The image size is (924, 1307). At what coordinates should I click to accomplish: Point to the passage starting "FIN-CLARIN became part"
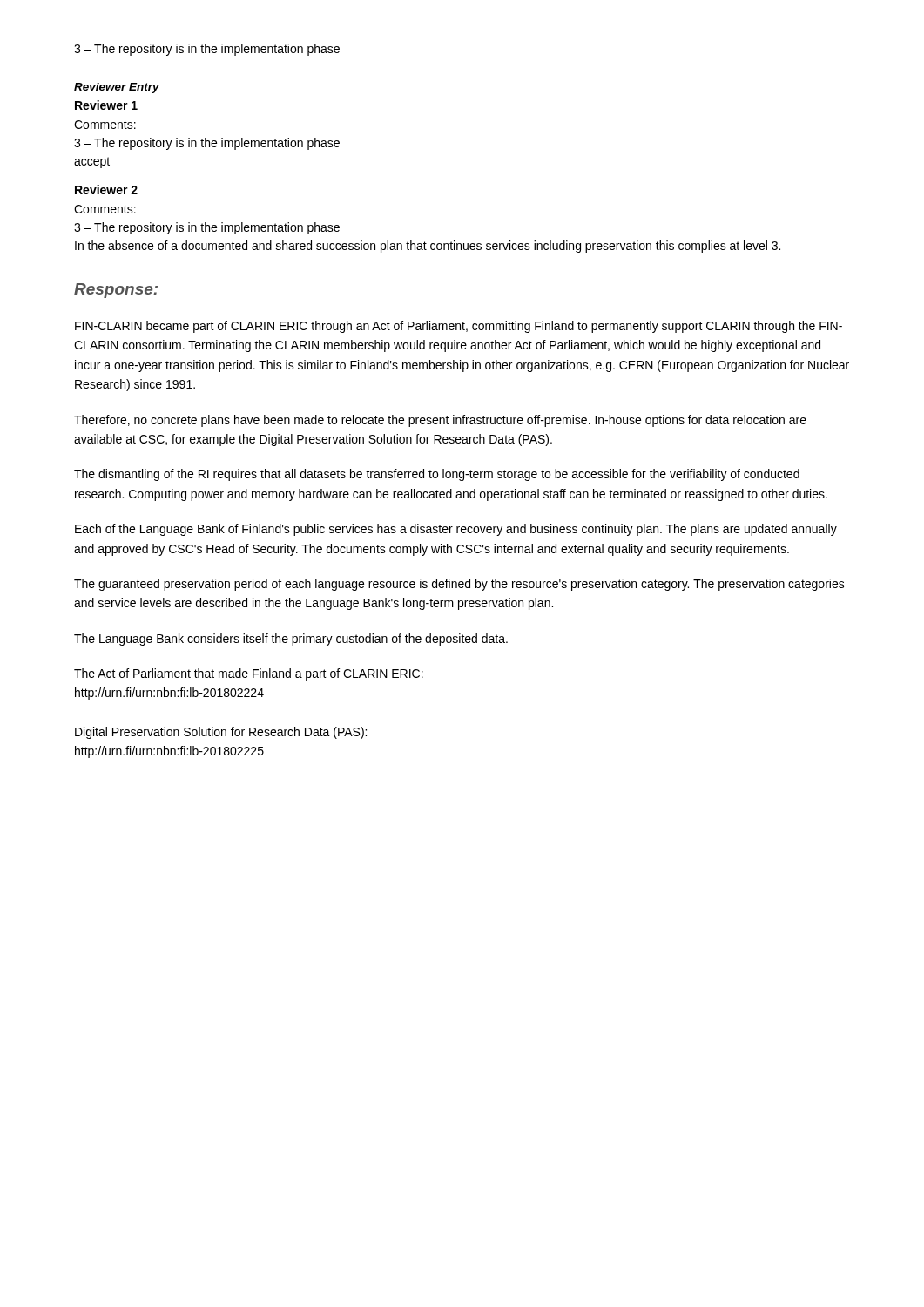pyautogui.click(x=462, y=355)
